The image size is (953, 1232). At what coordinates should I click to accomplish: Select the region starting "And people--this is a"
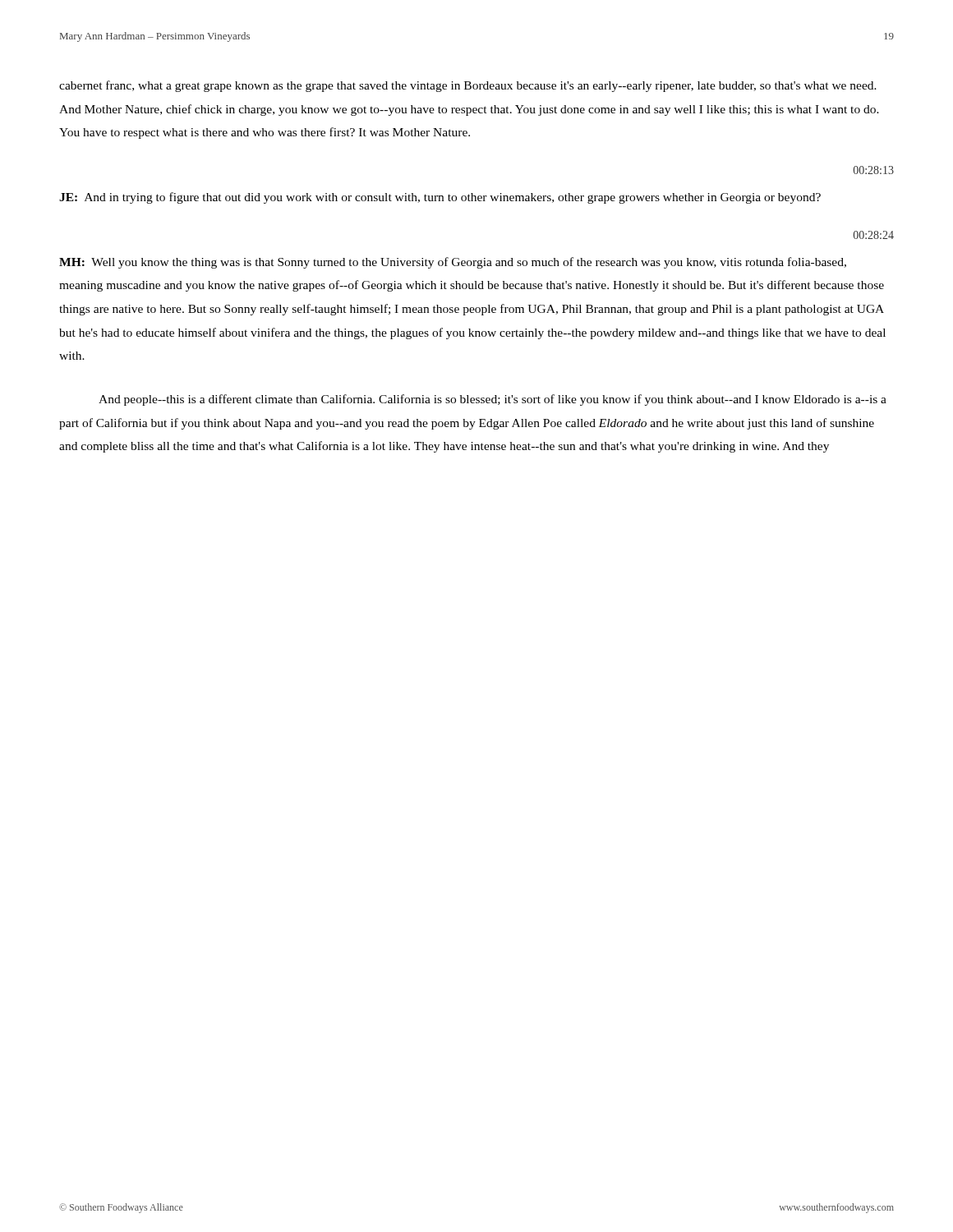tap(473, 422)
